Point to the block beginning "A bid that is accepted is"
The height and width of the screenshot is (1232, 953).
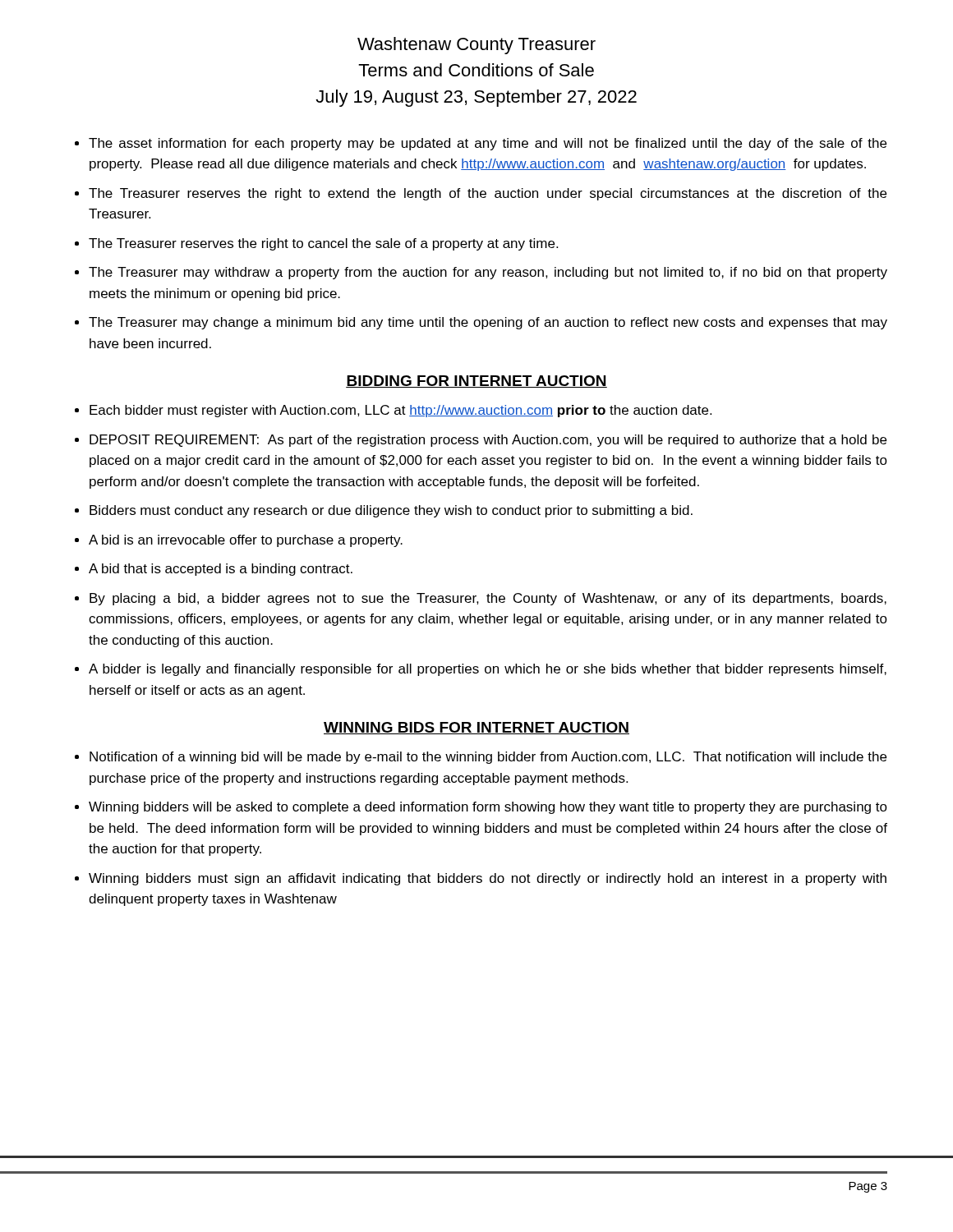click(x=221, y=570)
